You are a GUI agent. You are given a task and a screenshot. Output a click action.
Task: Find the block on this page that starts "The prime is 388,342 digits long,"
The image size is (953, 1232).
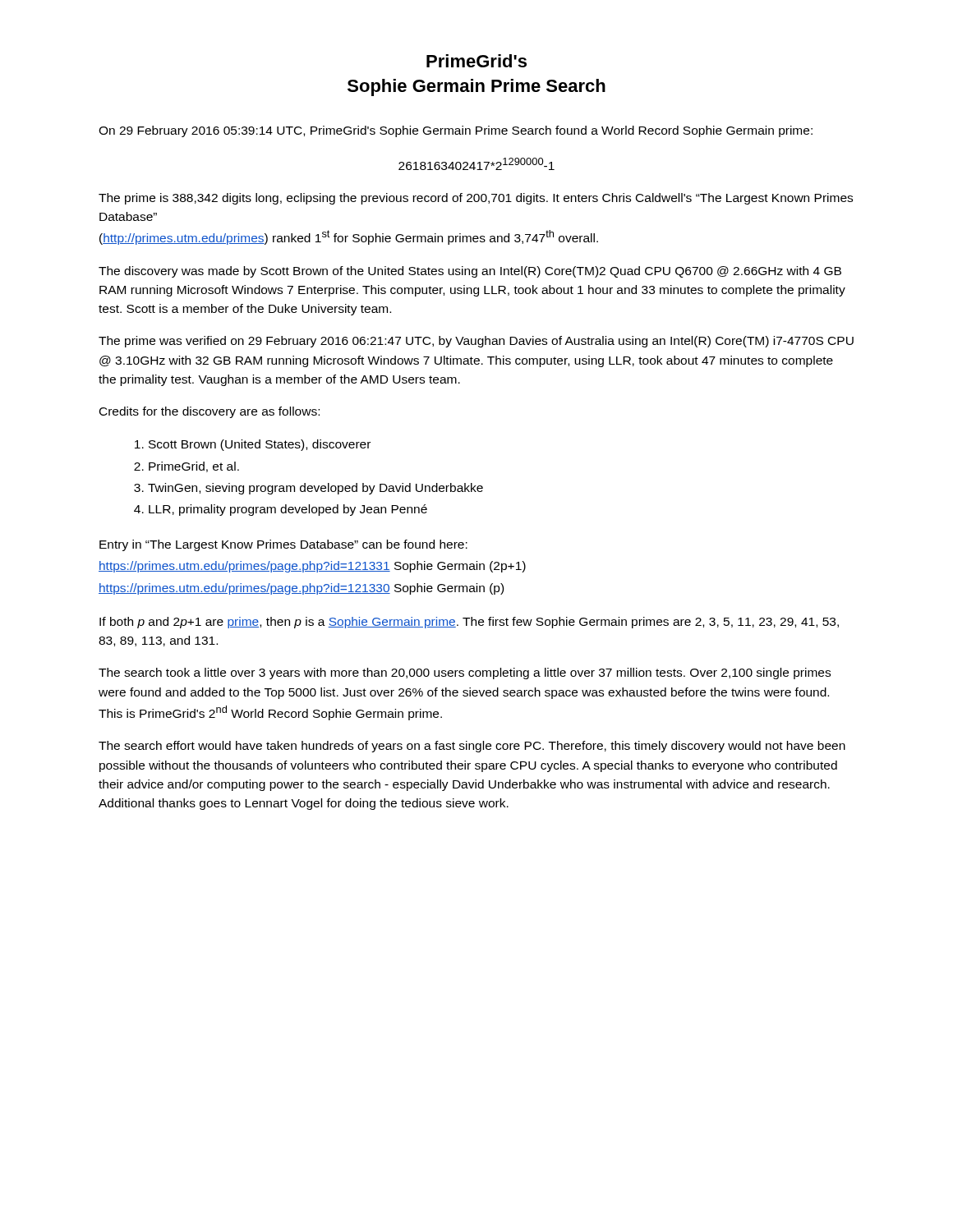[x=476, y=199]
